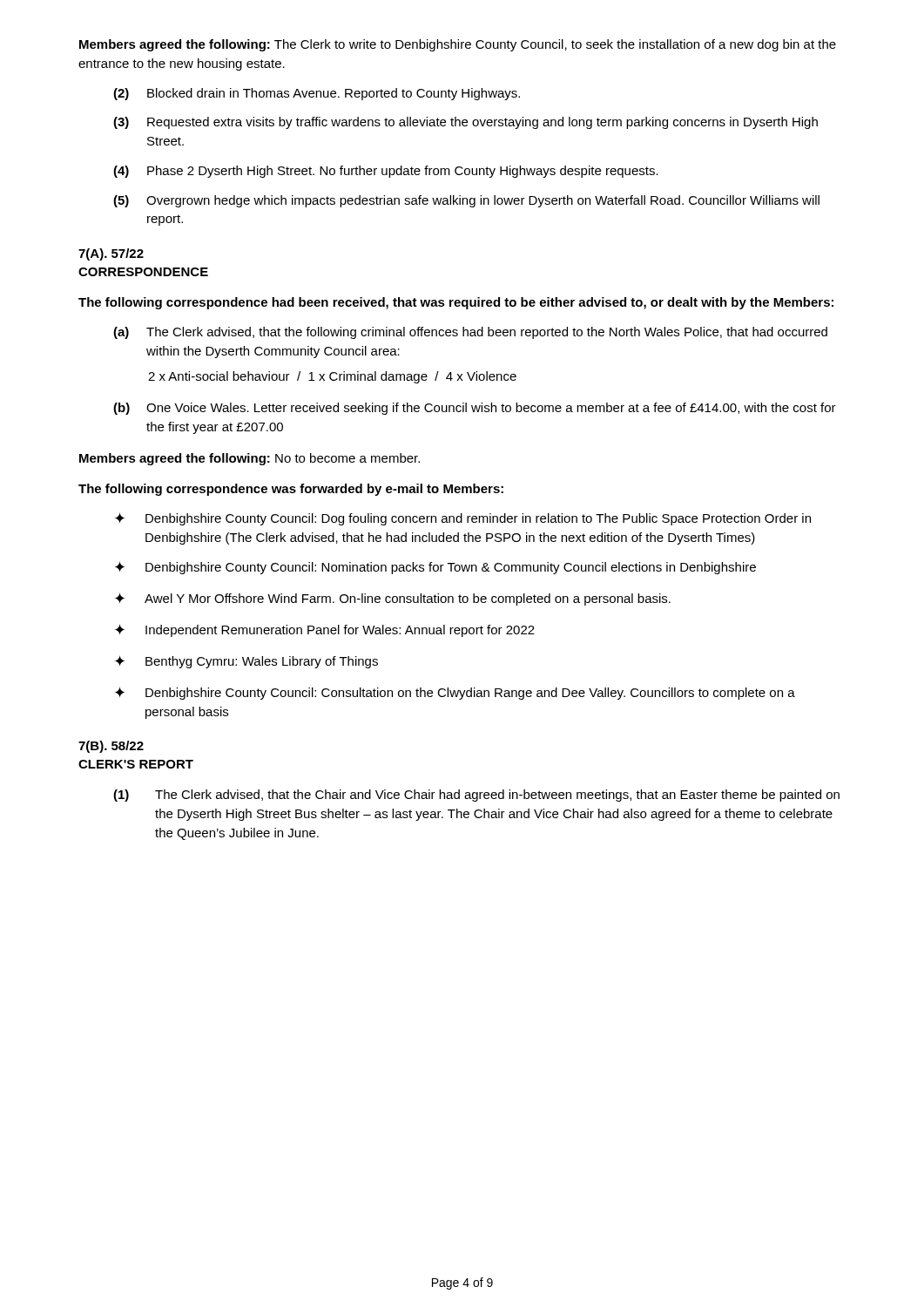Select the list item with the text "✦ Independent Remuneration Panel for Wales: Annual"

tap(479, 631)
